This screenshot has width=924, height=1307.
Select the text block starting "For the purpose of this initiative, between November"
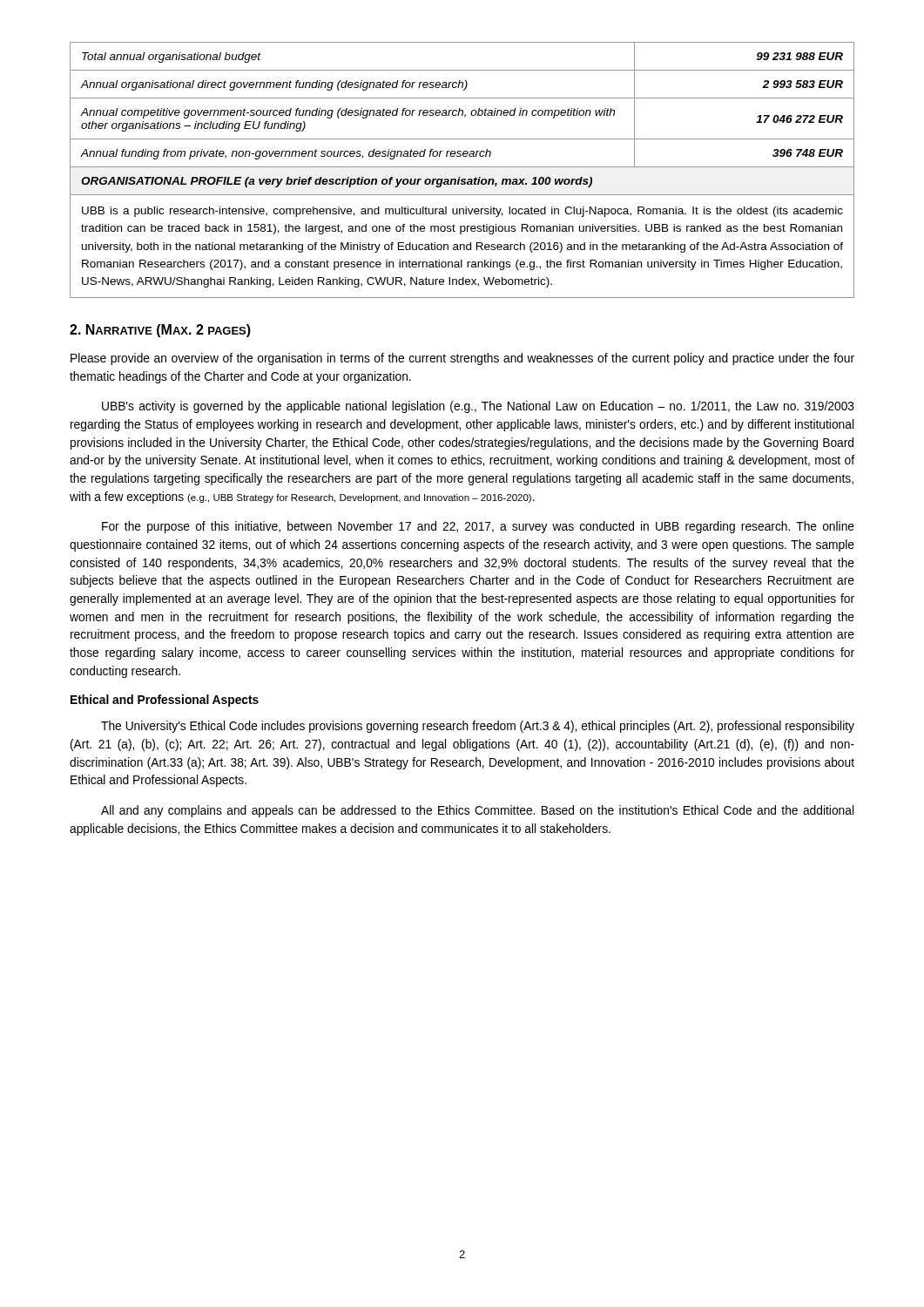pos(462,600)
